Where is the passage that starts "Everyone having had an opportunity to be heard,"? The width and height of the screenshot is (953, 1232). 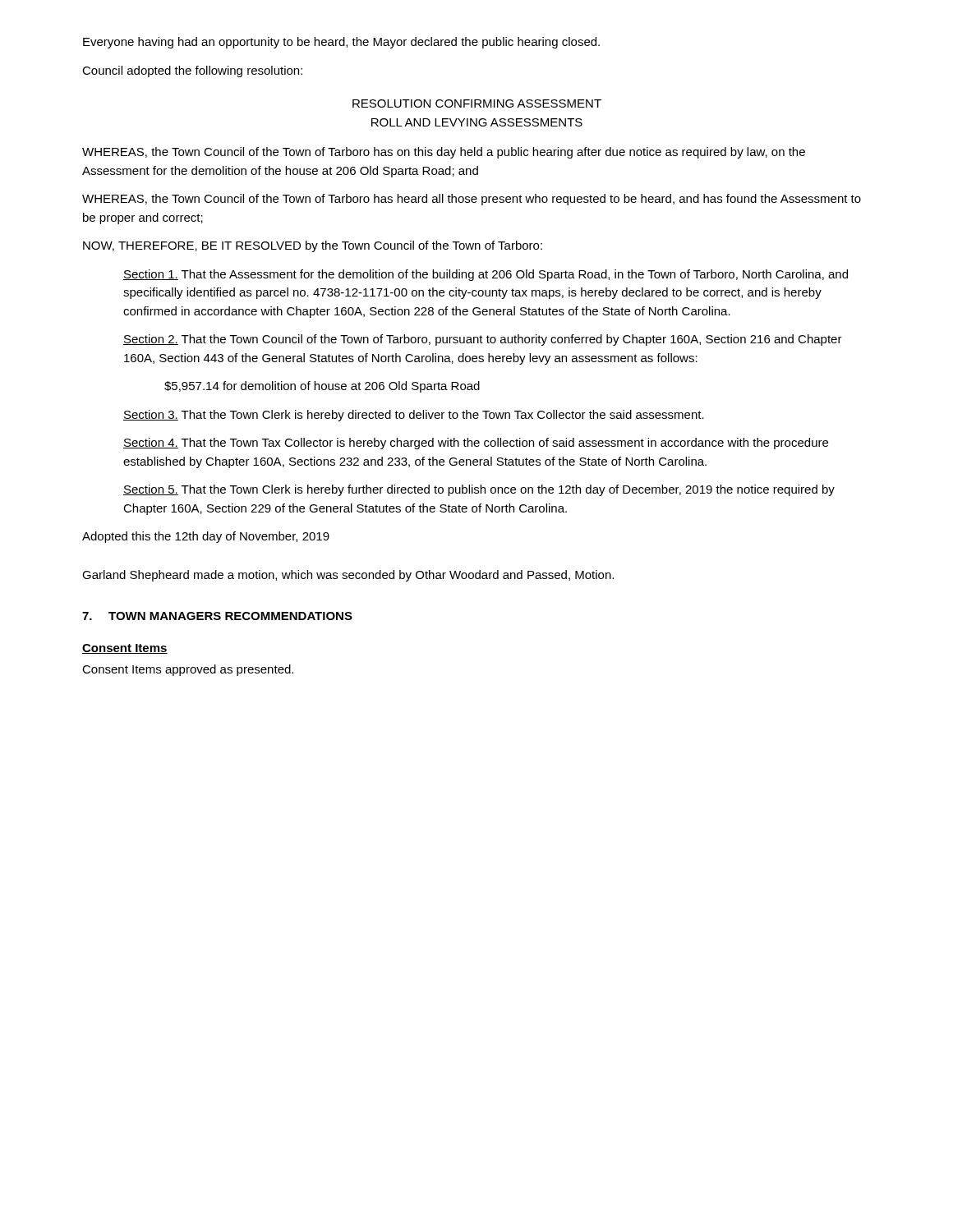(476, 42)
